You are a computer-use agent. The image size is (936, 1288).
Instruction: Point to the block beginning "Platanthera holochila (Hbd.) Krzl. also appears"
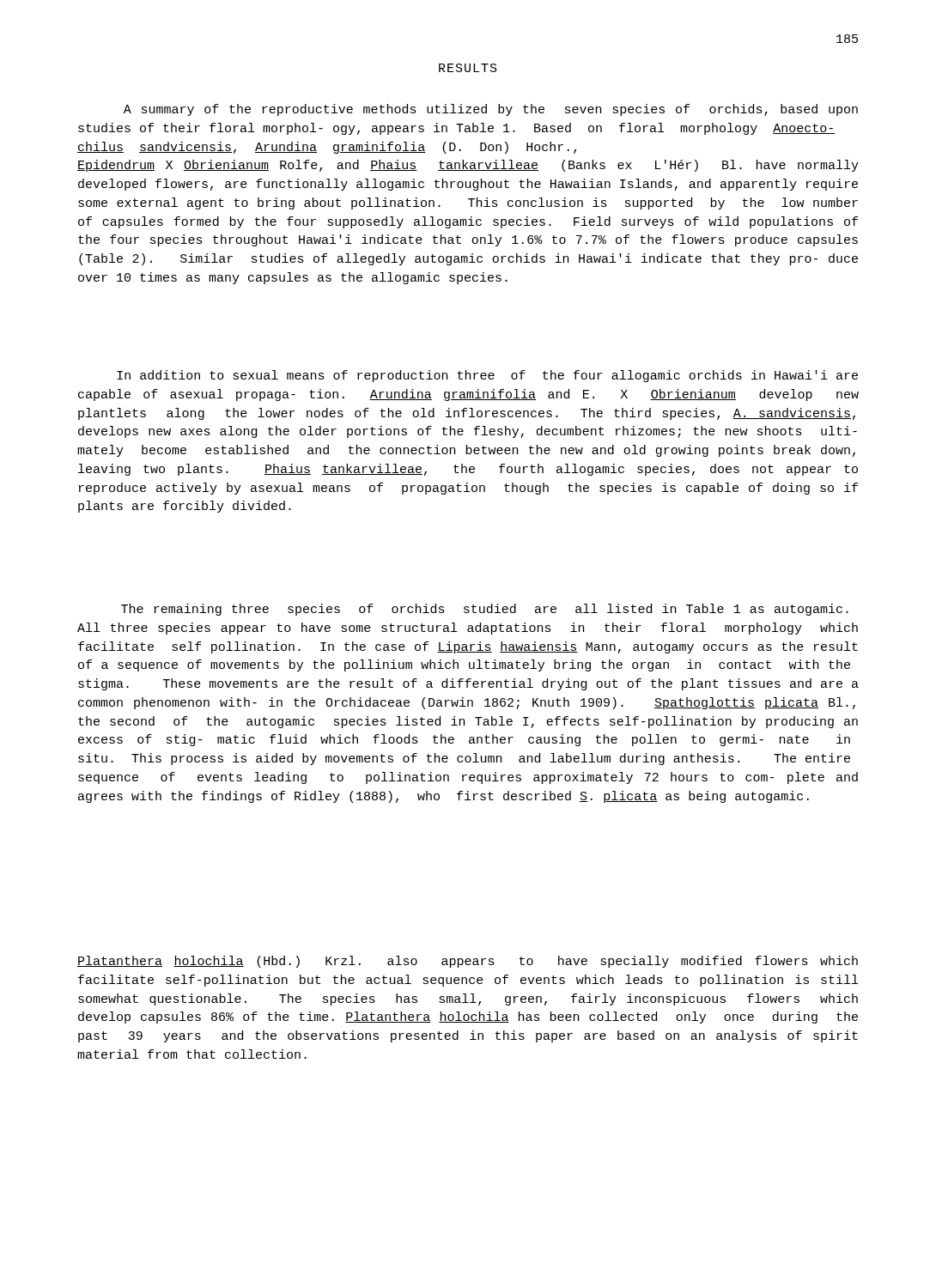[468, 1009]
